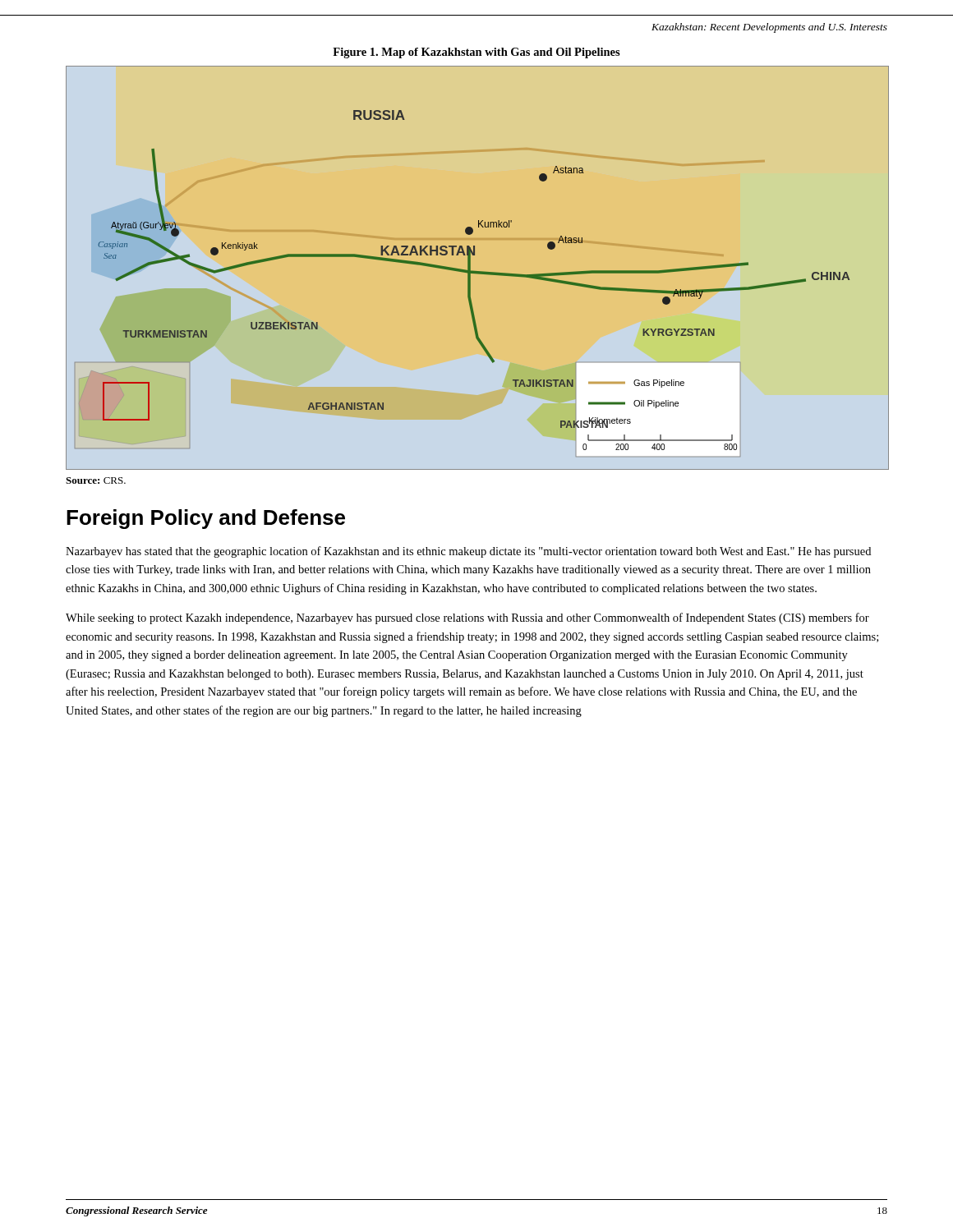The width and height of the screenshot is (953, 1232).
Task: Where does it say "Foreign Policy and Defense"?
Action: point(206,517)
